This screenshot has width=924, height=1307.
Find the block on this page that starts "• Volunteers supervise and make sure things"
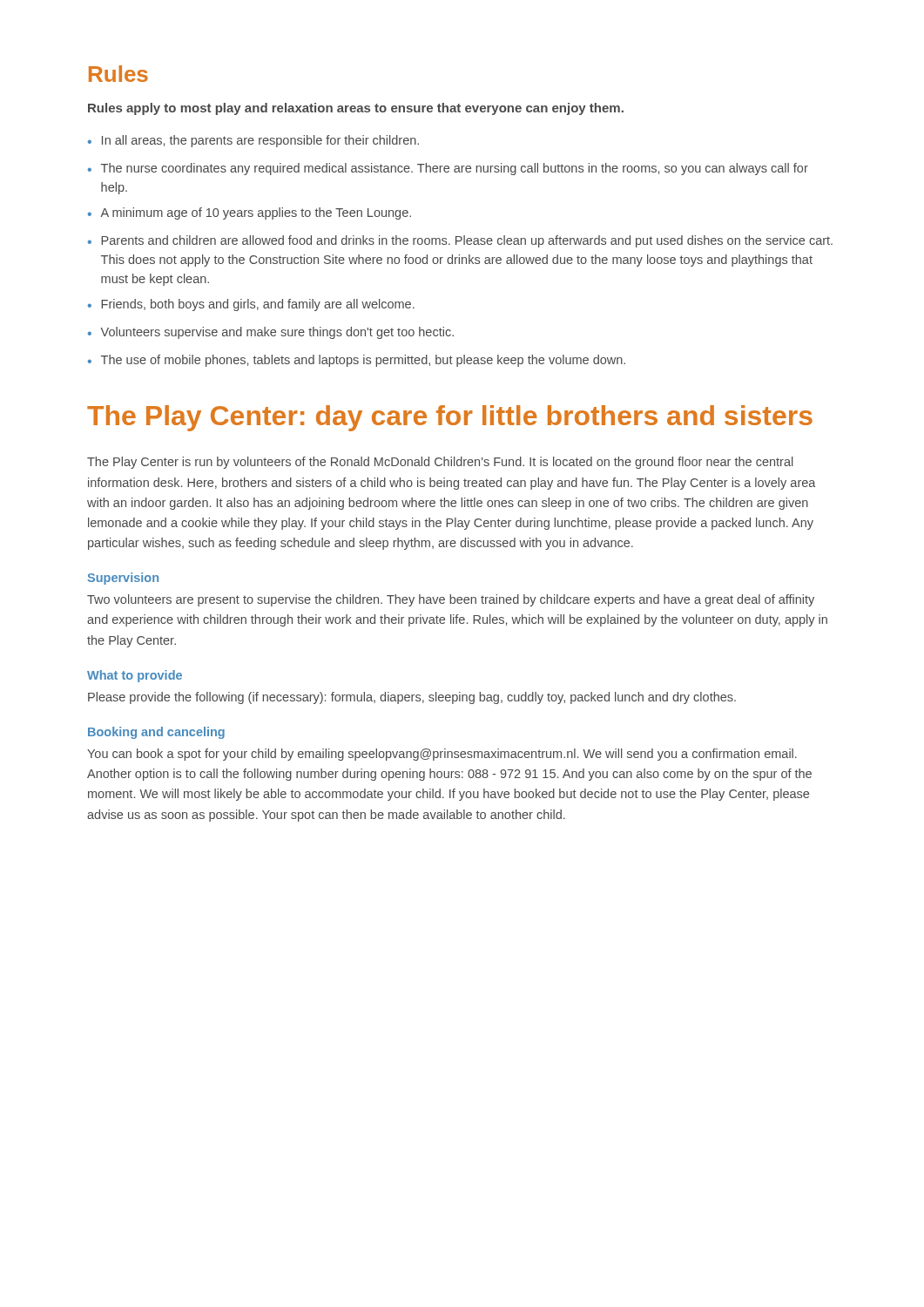click(462, 333)
